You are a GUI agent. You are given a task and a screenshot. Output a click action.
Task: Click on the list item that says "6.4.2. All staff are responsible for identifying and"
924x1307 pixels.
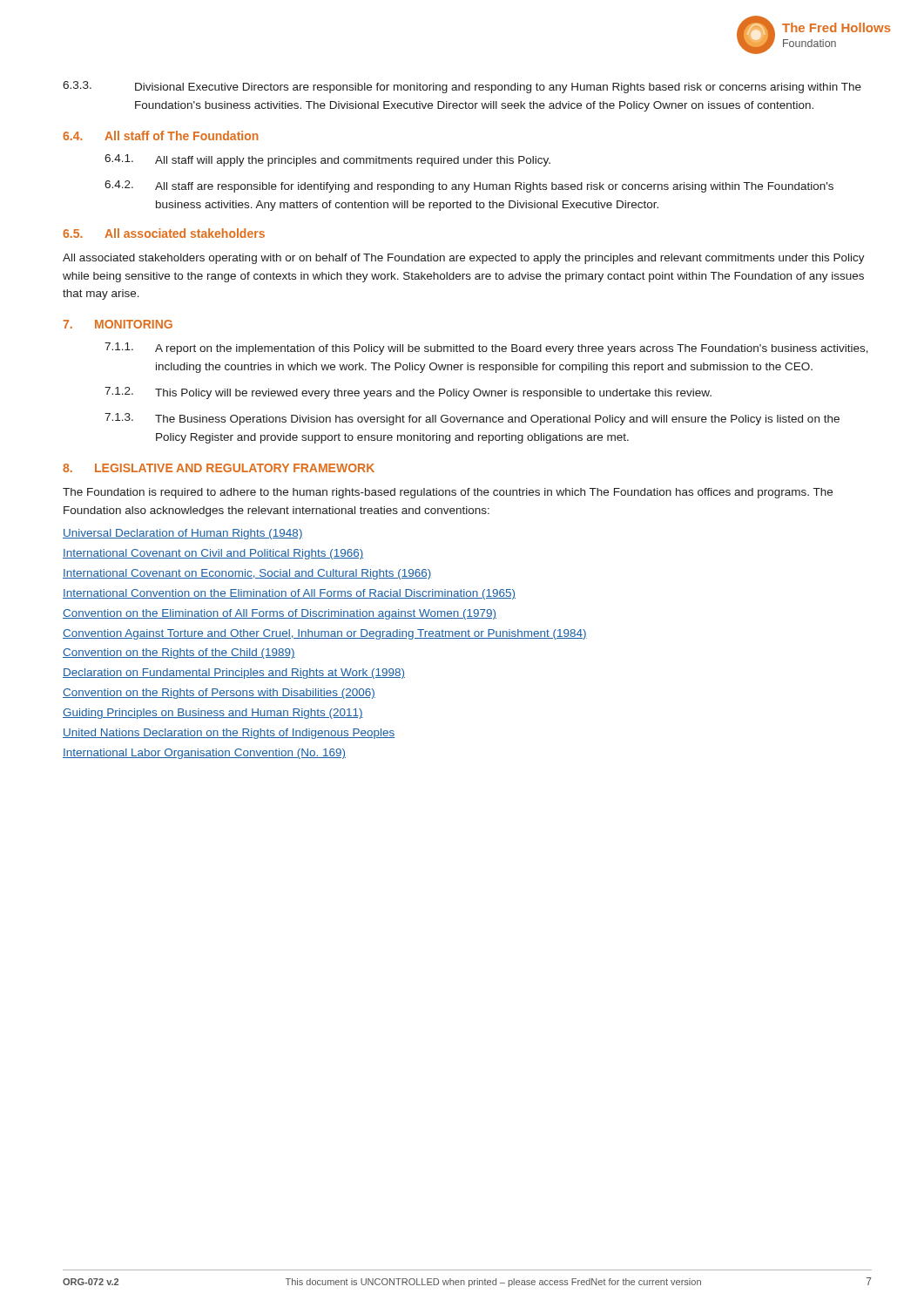click(488, 196)
